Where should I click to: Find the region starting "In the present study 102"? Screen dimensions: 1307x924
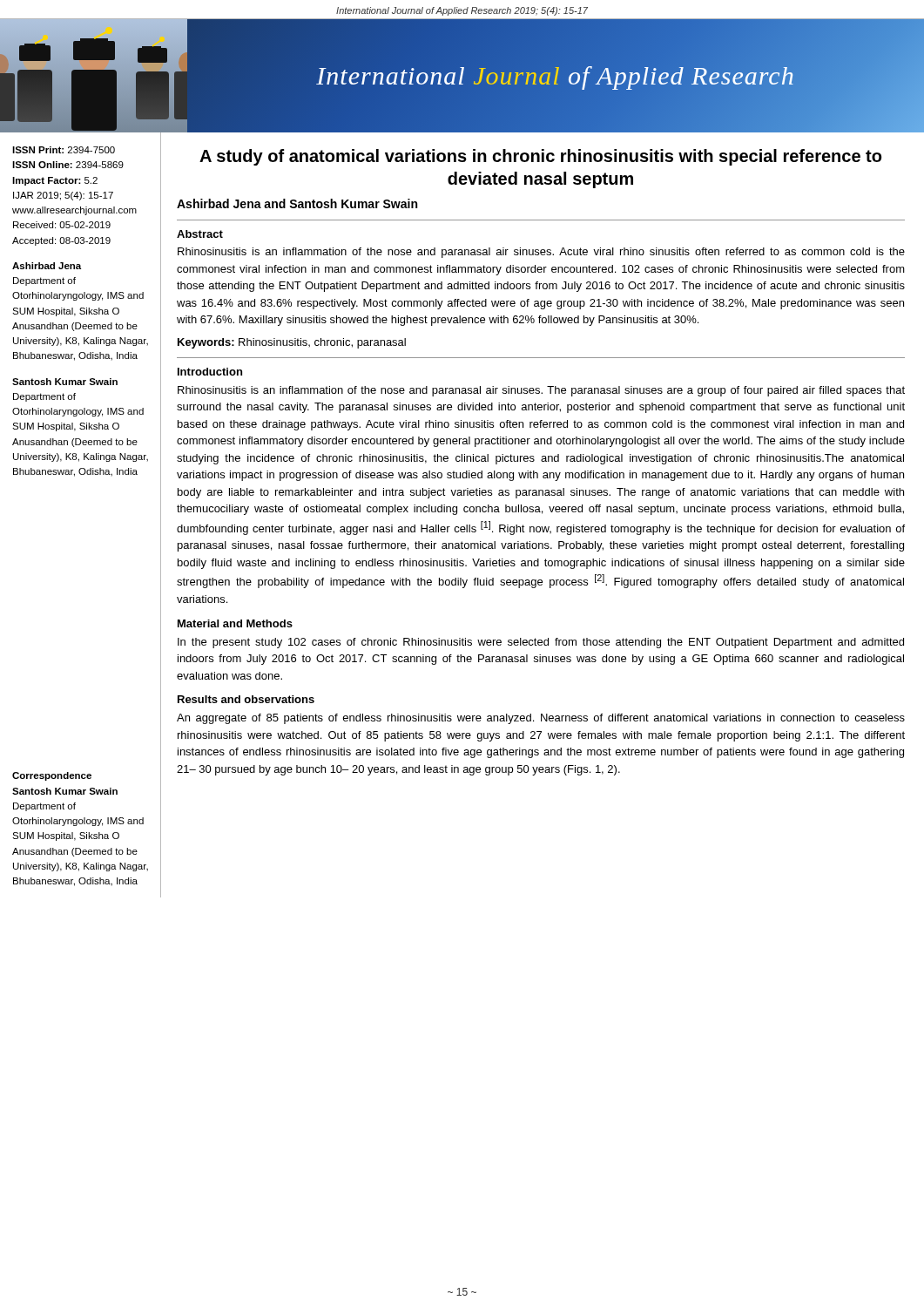pyautogui.click(x=541, y=658)
